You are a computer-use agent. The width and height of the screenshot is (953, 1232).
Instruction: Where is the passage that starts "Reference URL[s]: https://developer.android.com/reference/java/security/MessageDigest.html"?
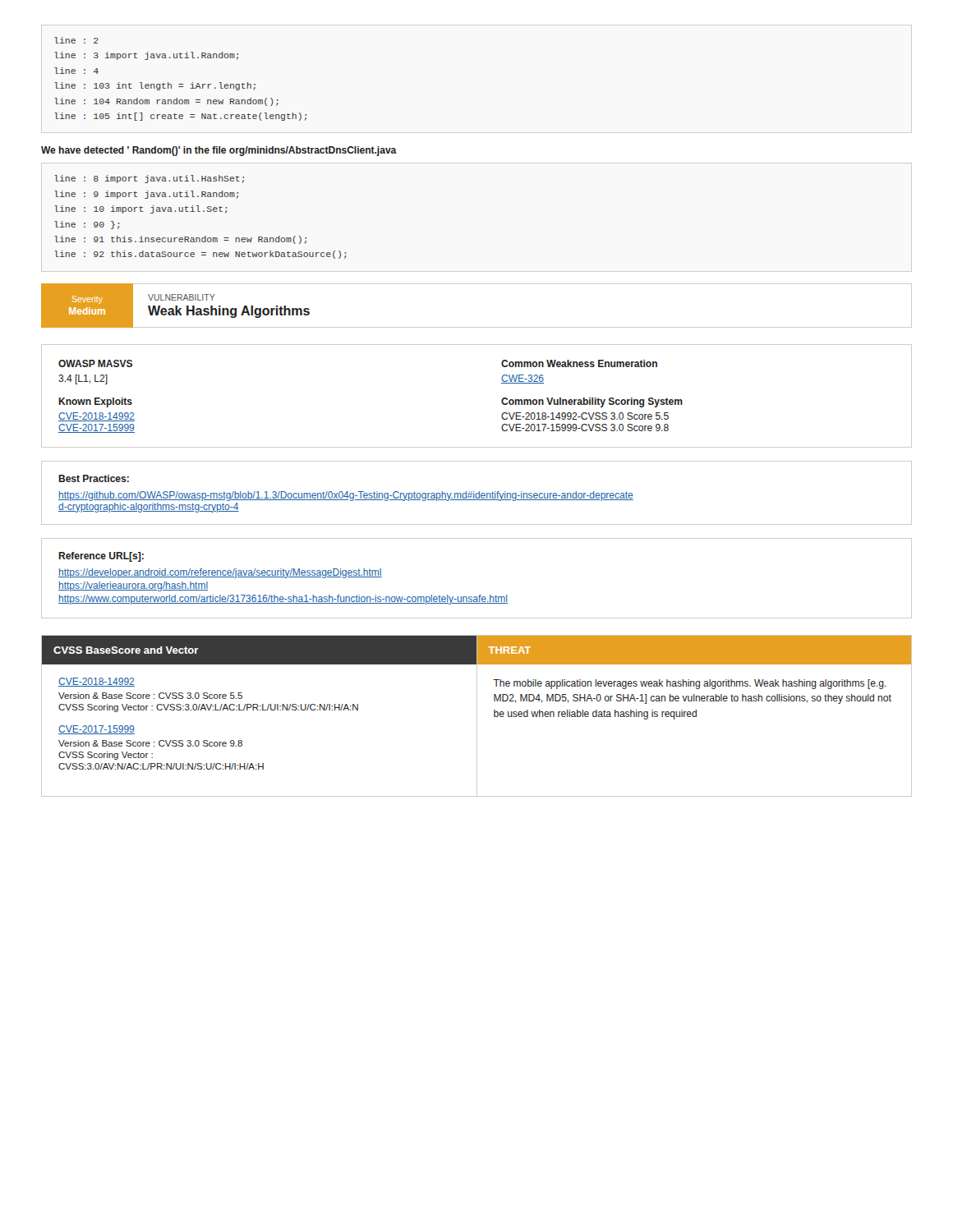[x=101, y=557]
